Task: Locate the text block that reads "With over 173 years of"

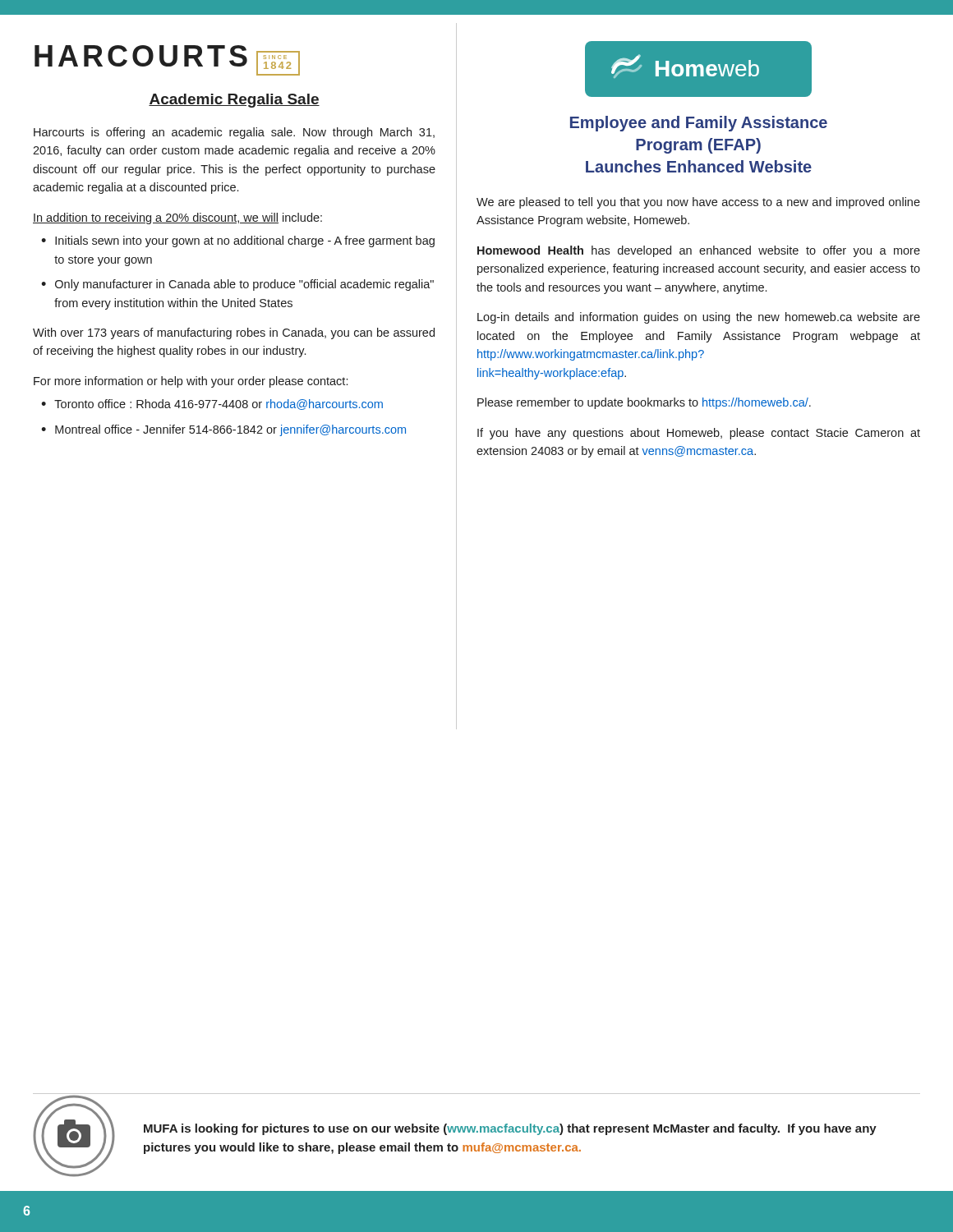Action: [x=234, y=342]
